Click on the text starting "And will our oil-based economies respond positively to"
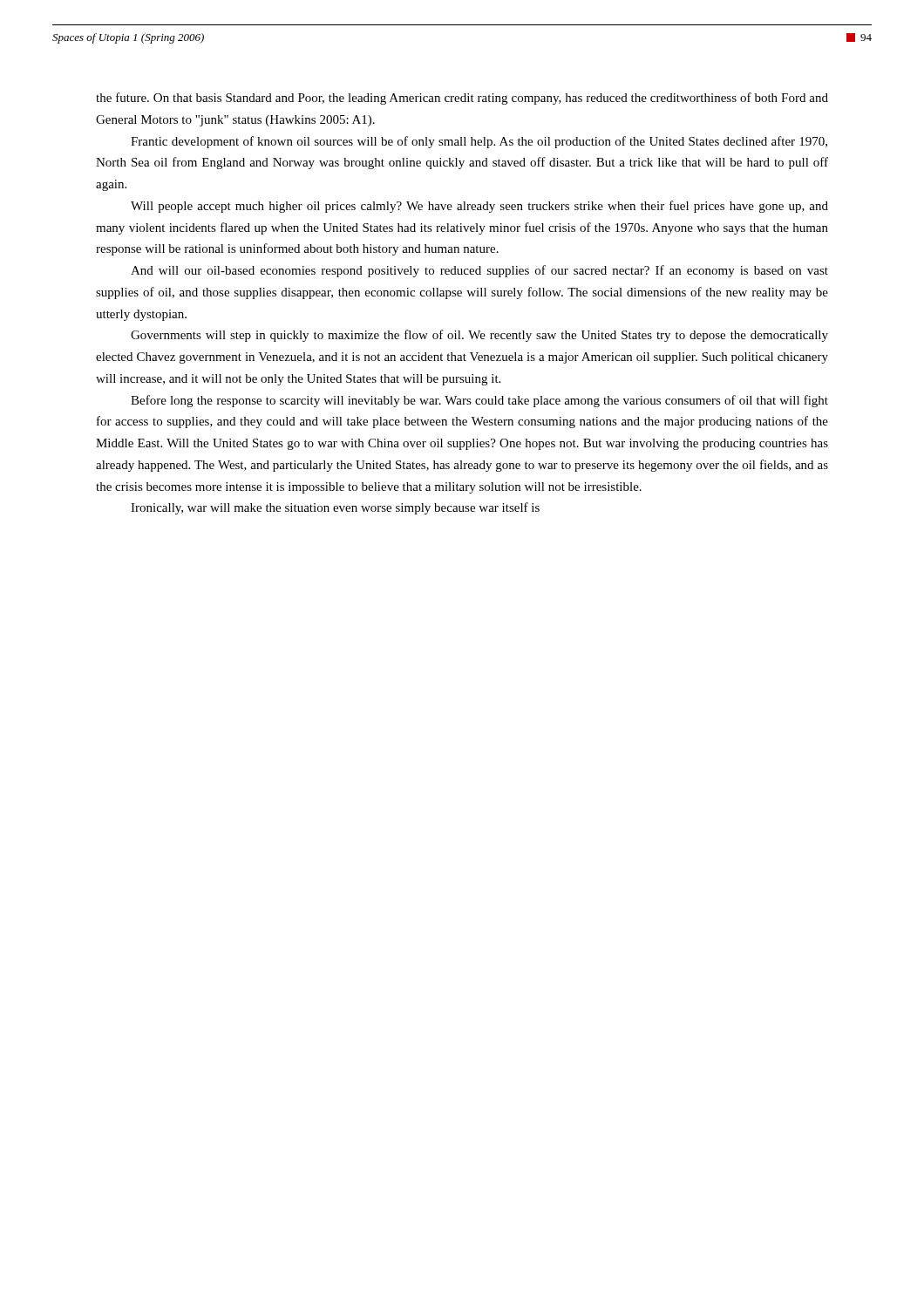 coord(462,292)
